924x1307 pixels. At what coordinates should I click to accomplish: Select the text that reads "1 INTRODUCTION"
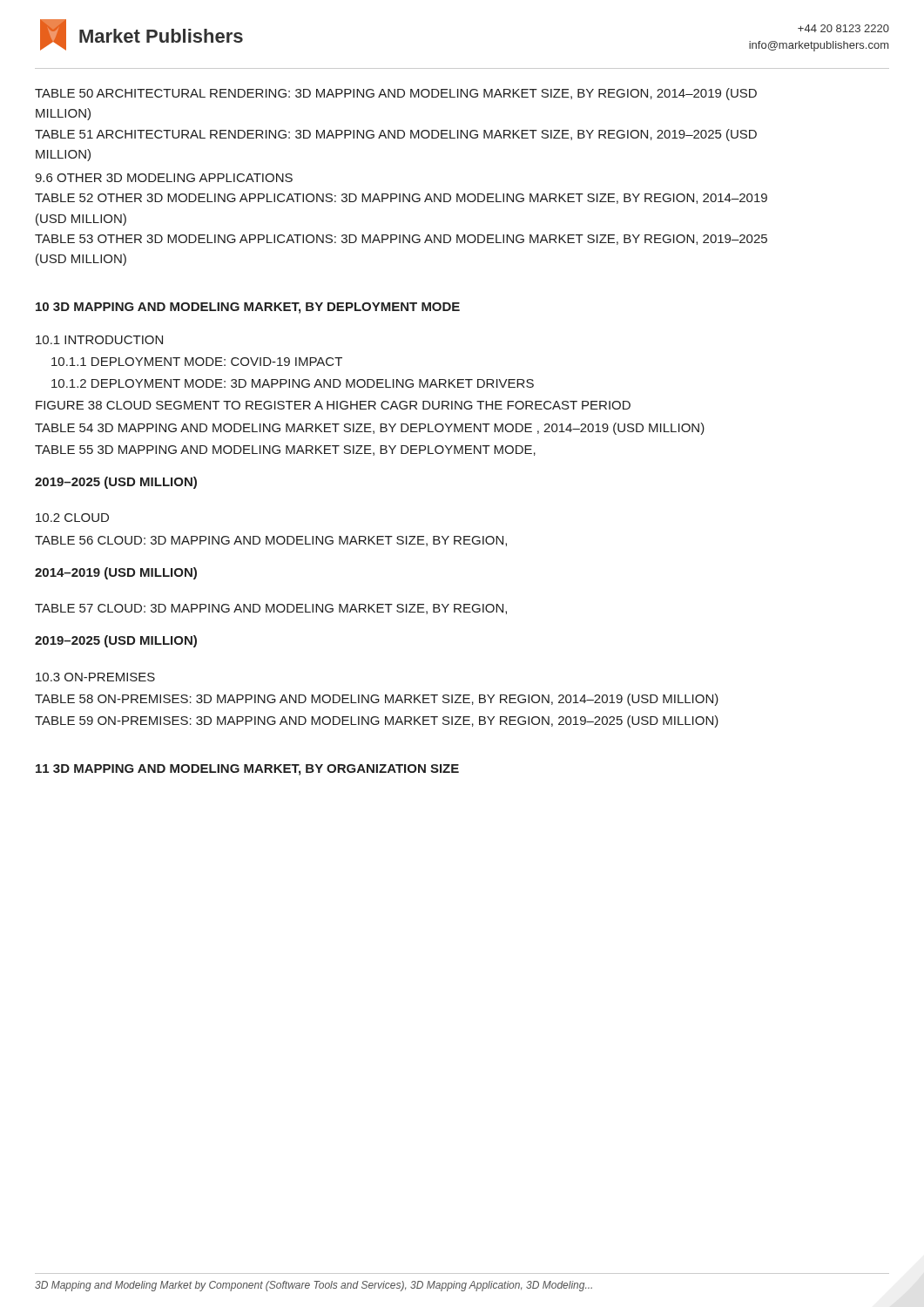(99, 339)
